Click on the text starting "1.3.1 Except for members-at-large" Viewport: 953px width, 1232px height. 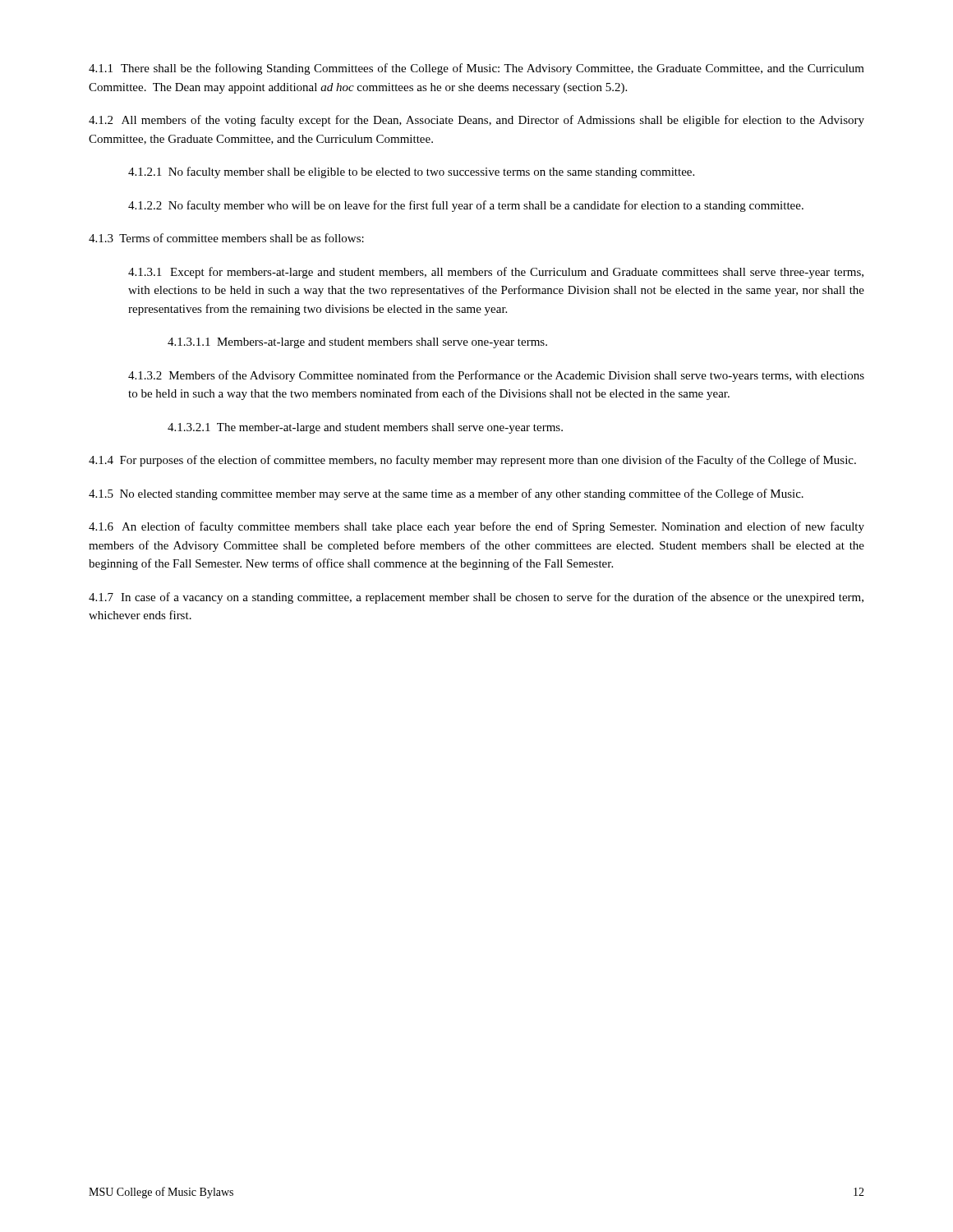click(x=496, y=290)
